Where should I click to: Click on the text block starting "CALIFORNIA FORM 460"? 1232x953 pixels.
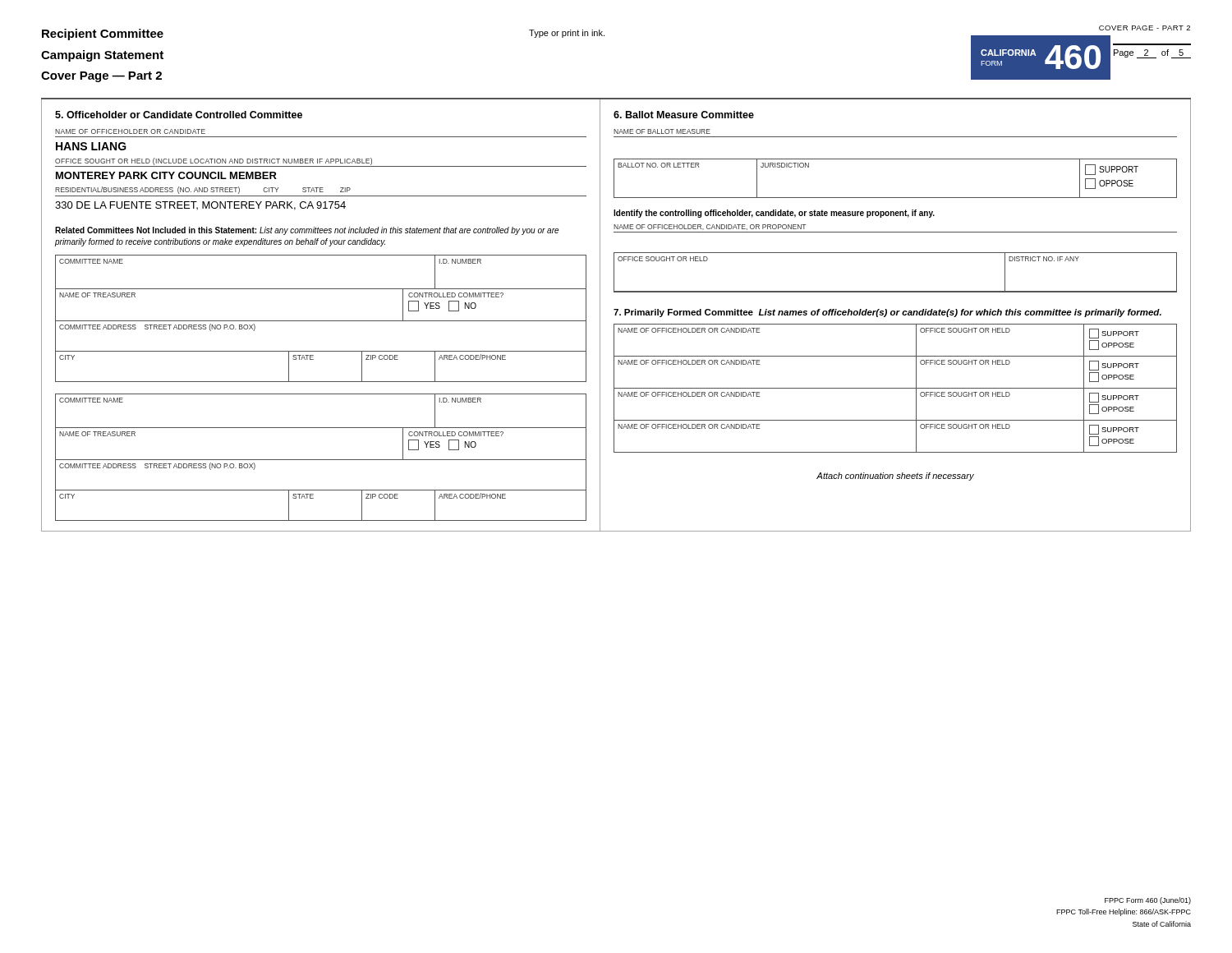click(1041, 57)
